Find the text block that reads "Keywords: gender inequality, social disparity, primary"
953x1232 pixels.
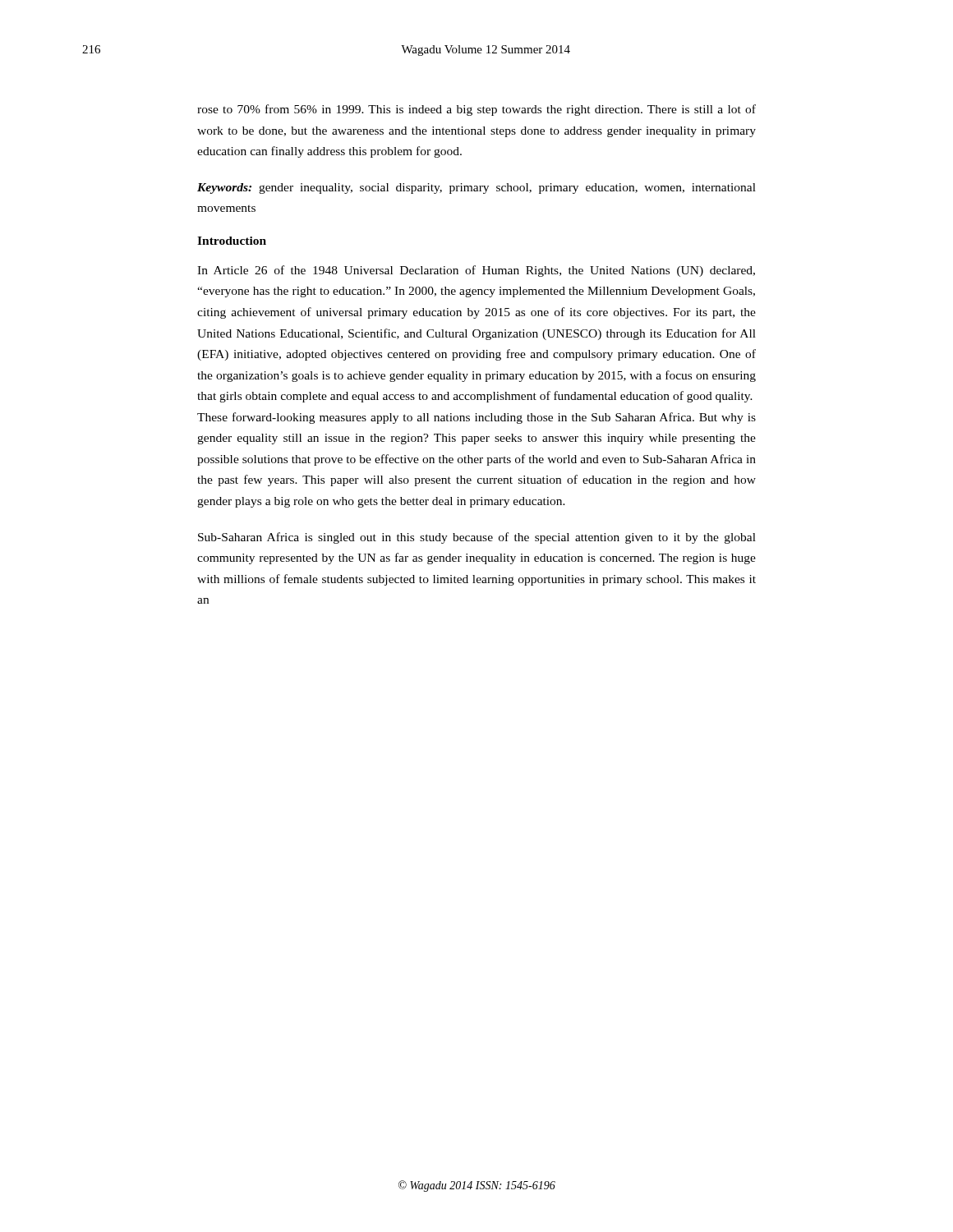[476, 197]
